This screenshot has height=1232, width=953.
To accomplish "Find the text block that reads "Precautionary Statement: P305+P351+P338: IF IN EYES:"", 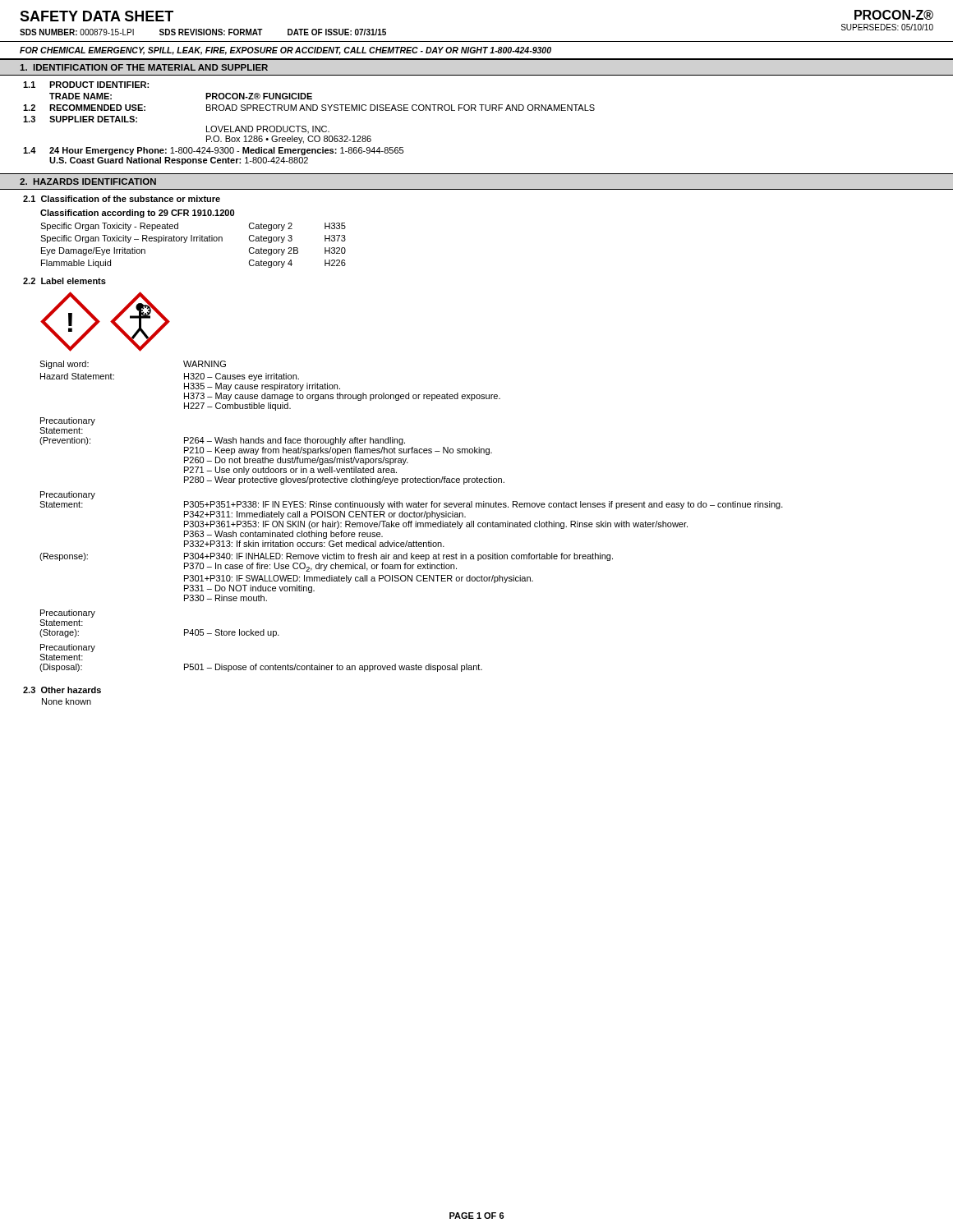I will (x=485, y=519).
